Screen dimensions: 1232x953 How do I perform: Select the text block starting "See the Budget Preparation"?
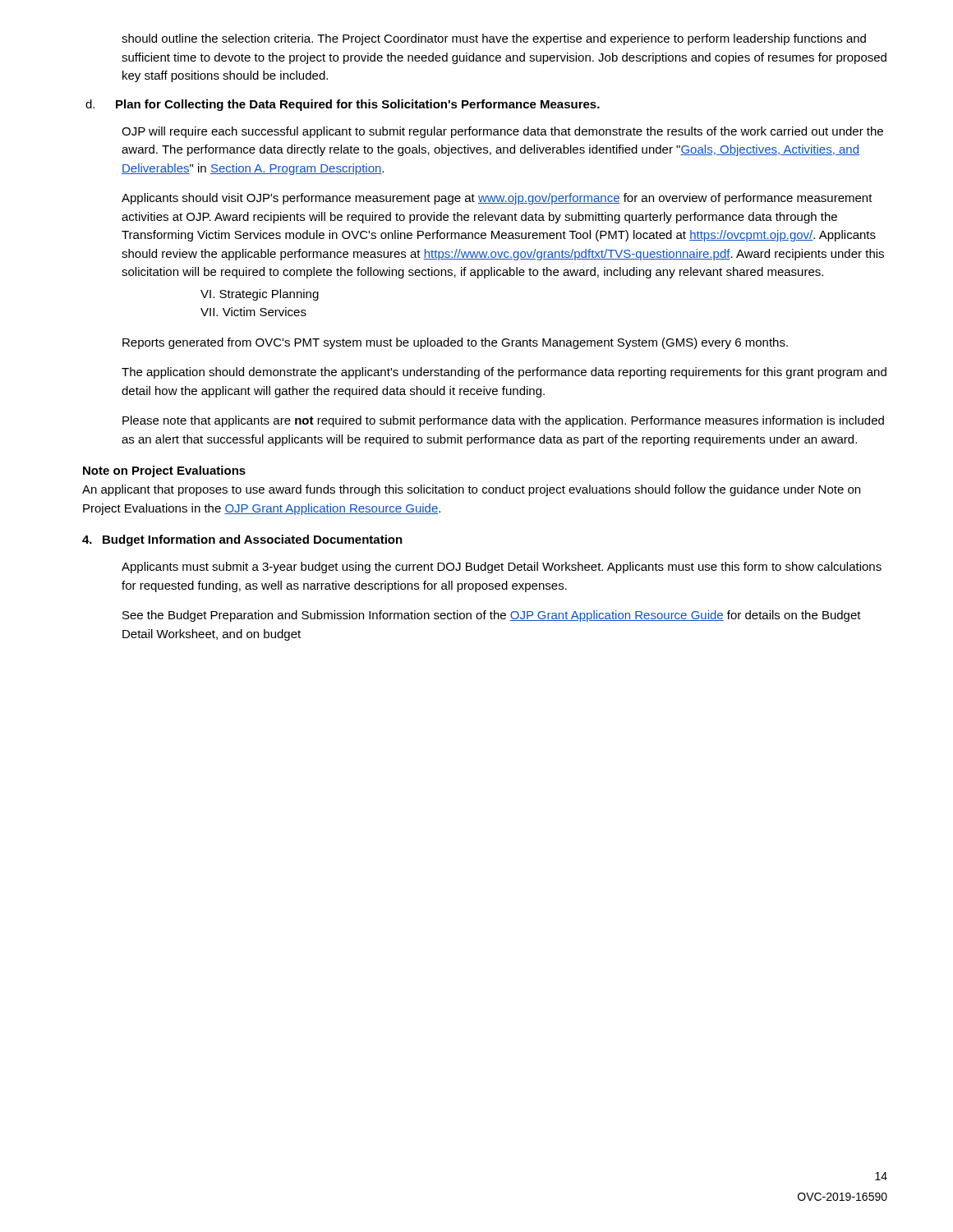[491, 624]
